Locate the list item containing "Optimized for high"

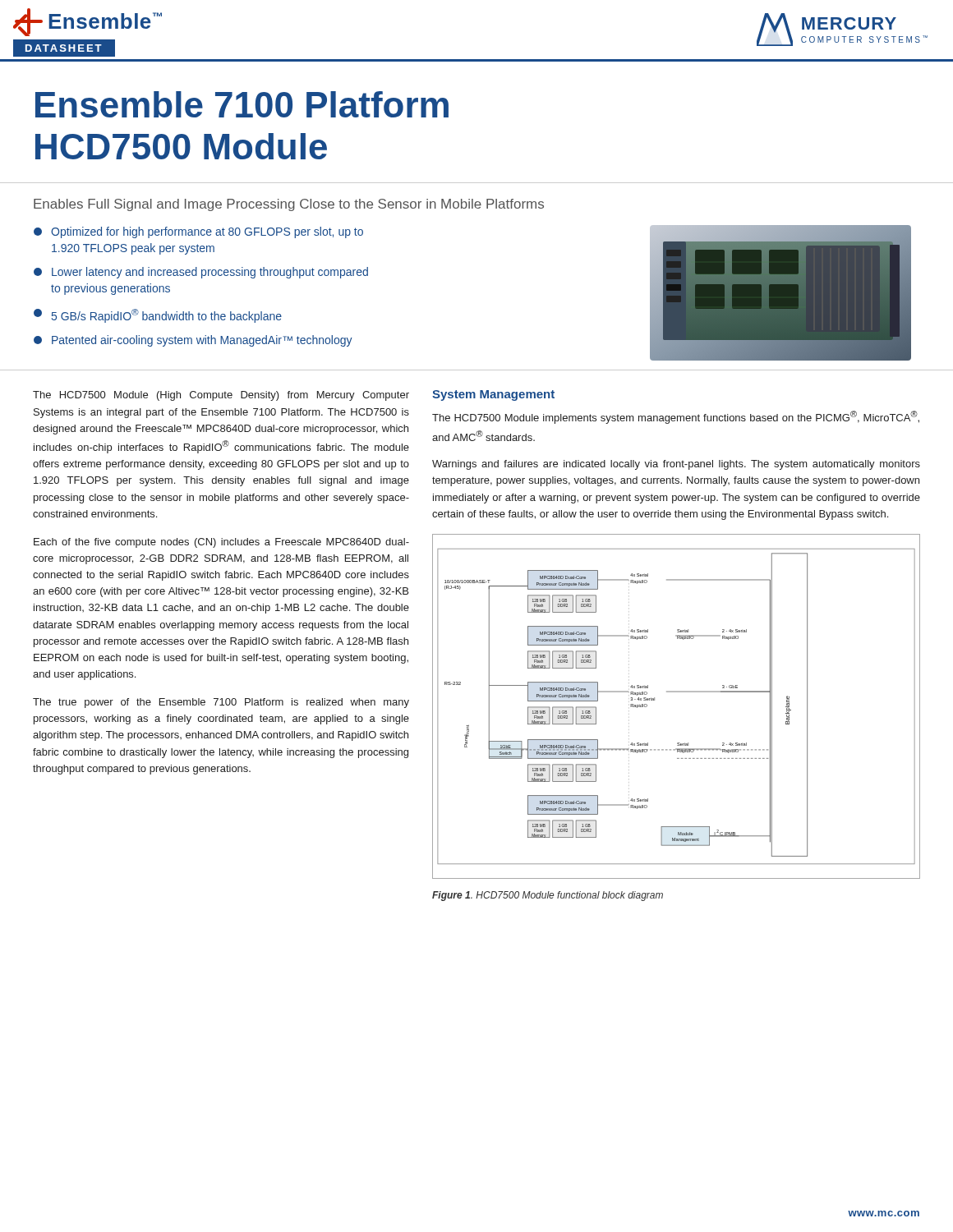click(198, 240)
